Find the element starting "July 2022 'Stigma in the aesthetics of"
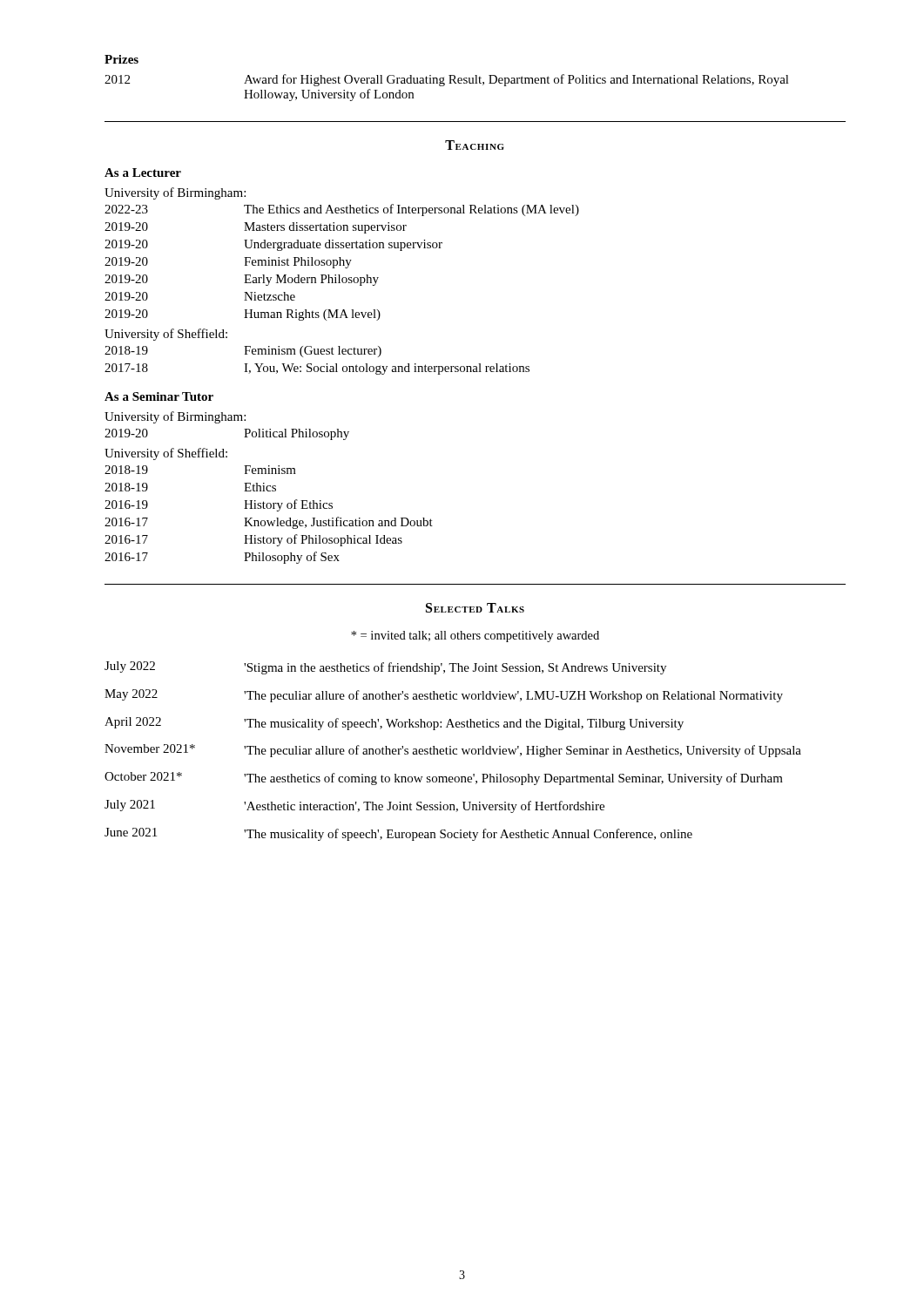Screen dimensions: 1307x924 click(x=475, y=668)
